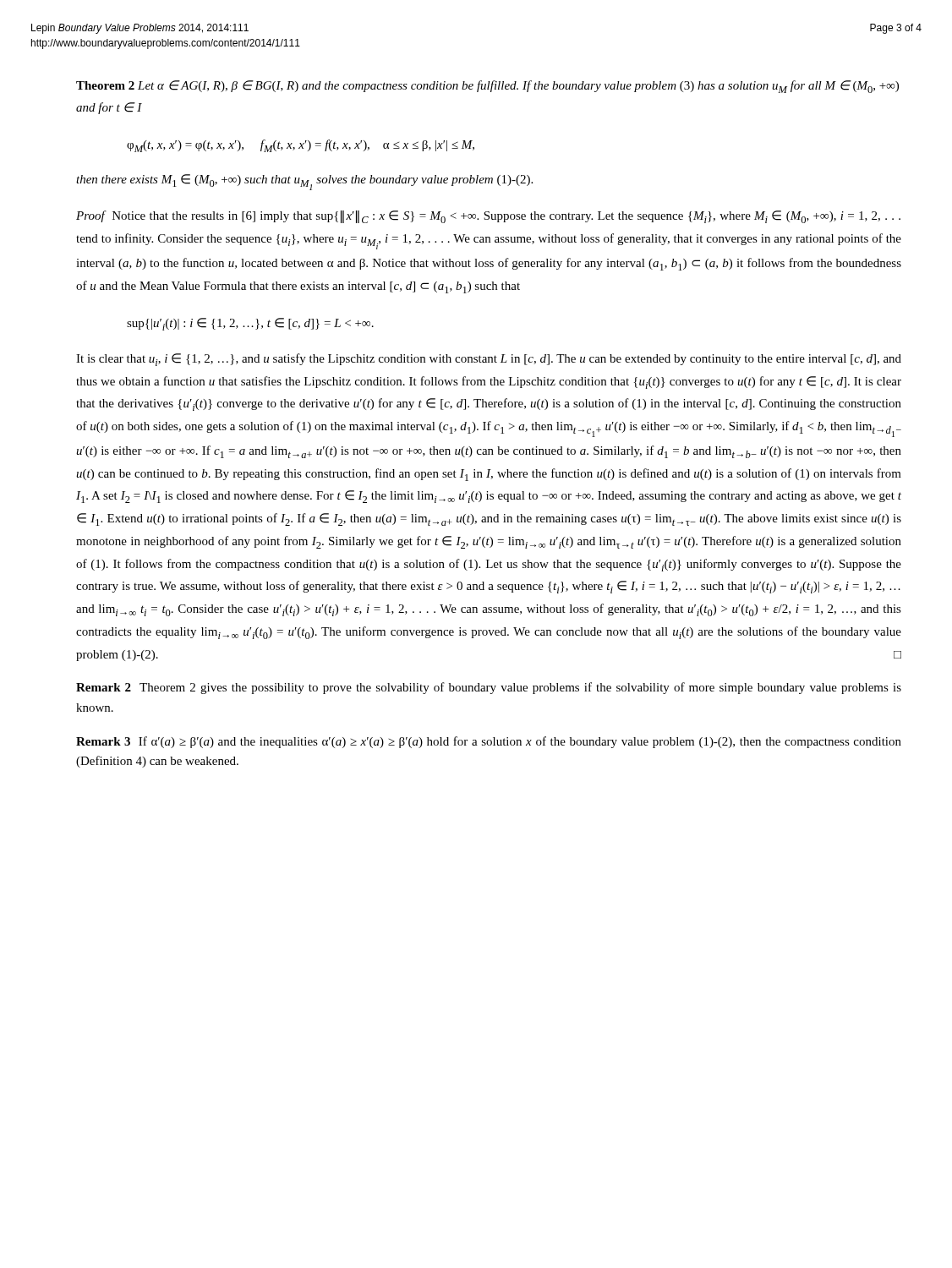The width and height of the screenshot is (952, 1268).
Task: Locate the passage starting "φM(t, x, x′) = φ(t, x, x′), fM(t,"
Action: pyautogui.click(x=301, y=146)
